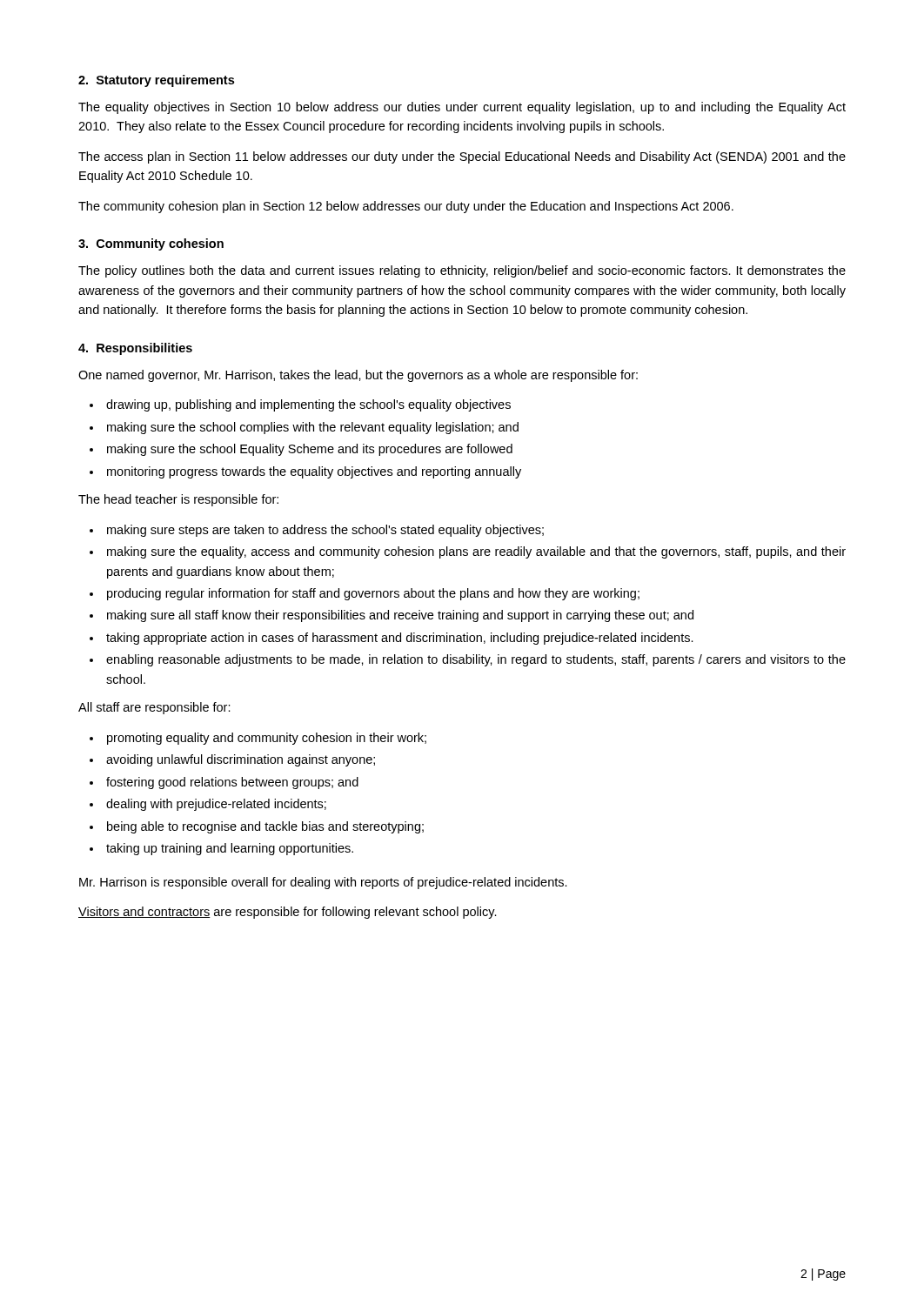Viewport: 924px width, 1305px height.
Task: Click on the text starting "3. Community cohesion"
Action: 151,244
